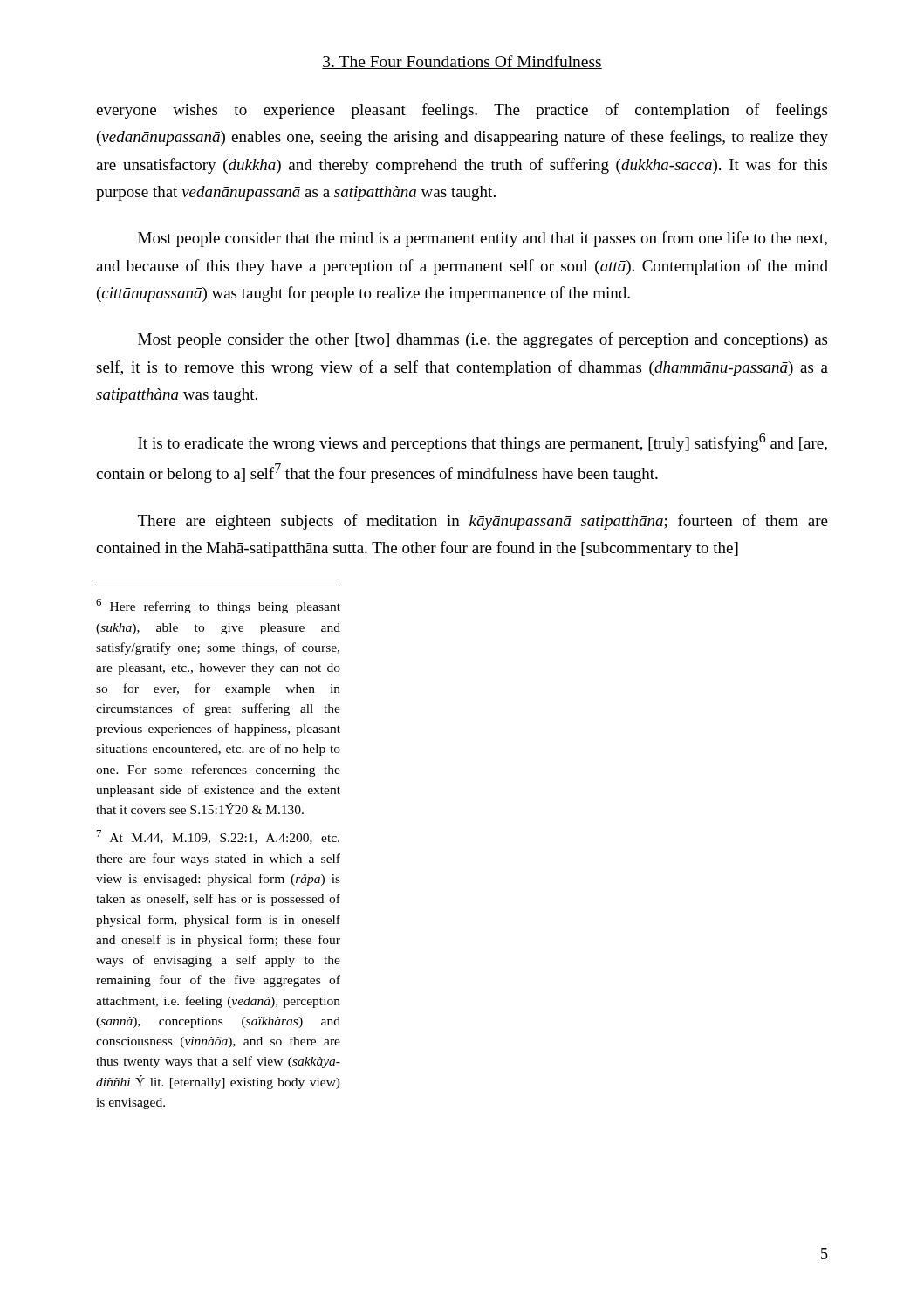Navigate to the text block starting "everyone wishes to"
Screen dimensions: 1309x924
pyautogui.click(x=462, y=151)
